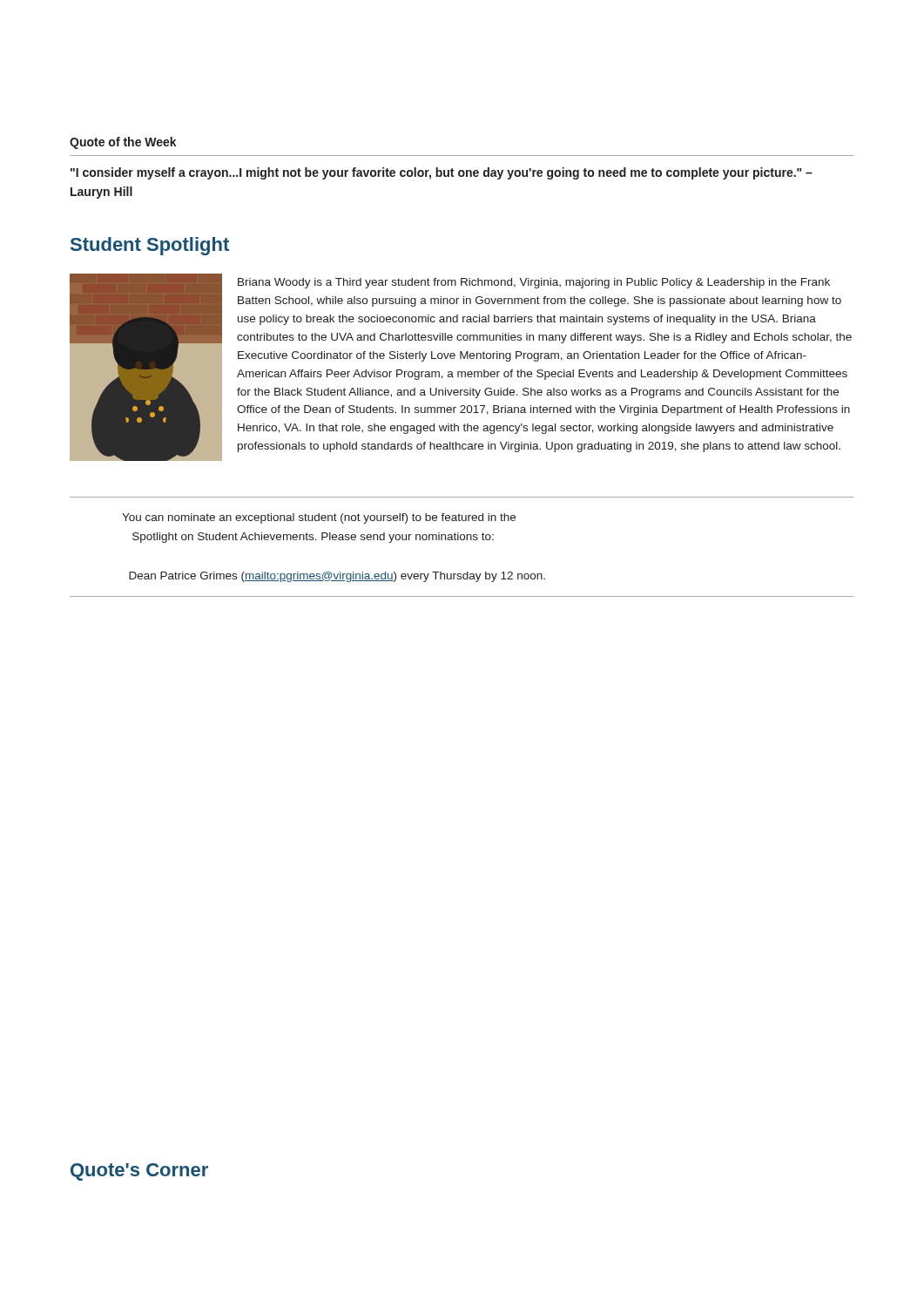The height and width of the screenshot is (1307, 924).
Task: Locate the photo
Action: click(x=146, y=367)
